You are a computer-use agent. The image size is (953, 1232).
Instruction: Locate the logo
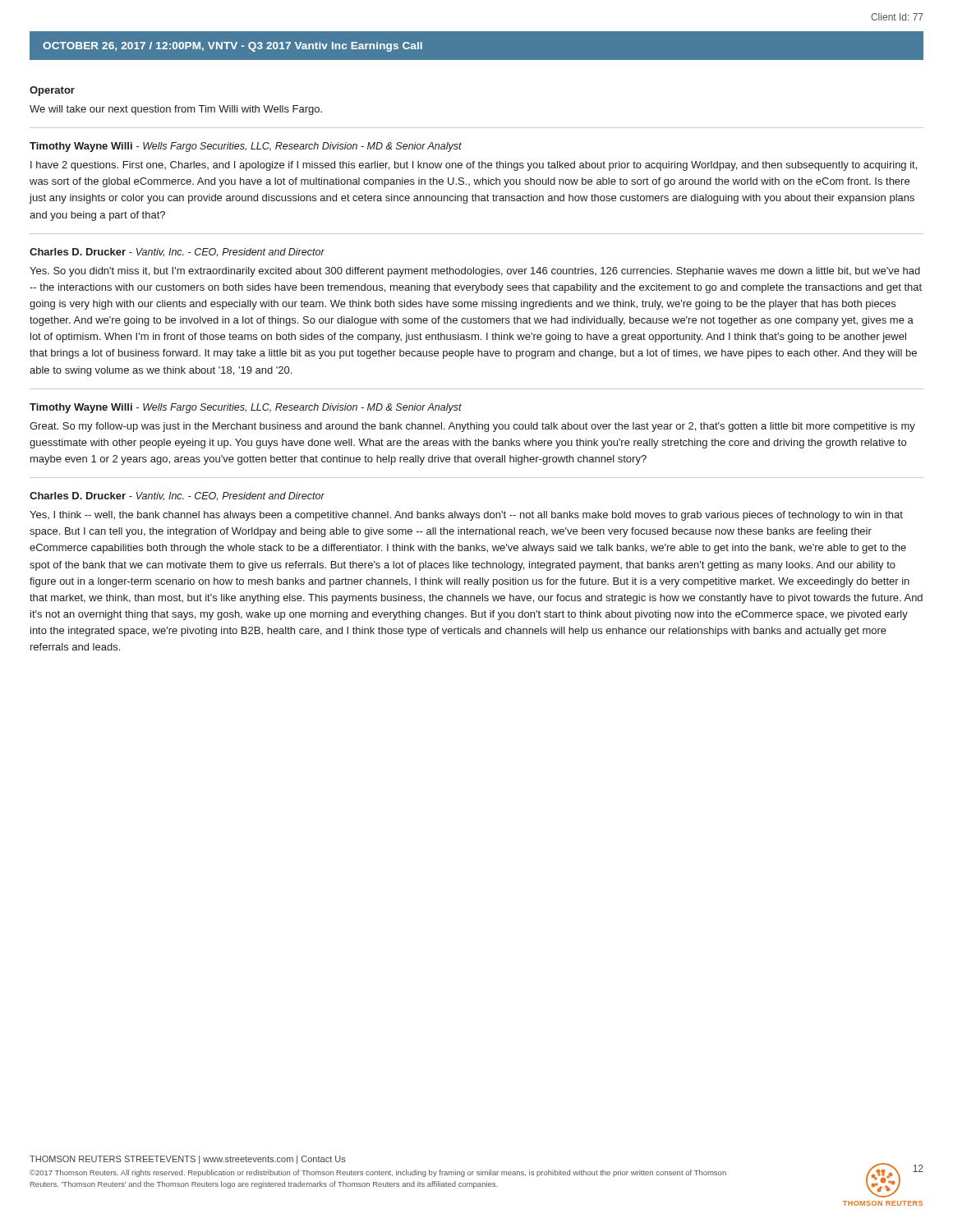(x=883, y=1185)
